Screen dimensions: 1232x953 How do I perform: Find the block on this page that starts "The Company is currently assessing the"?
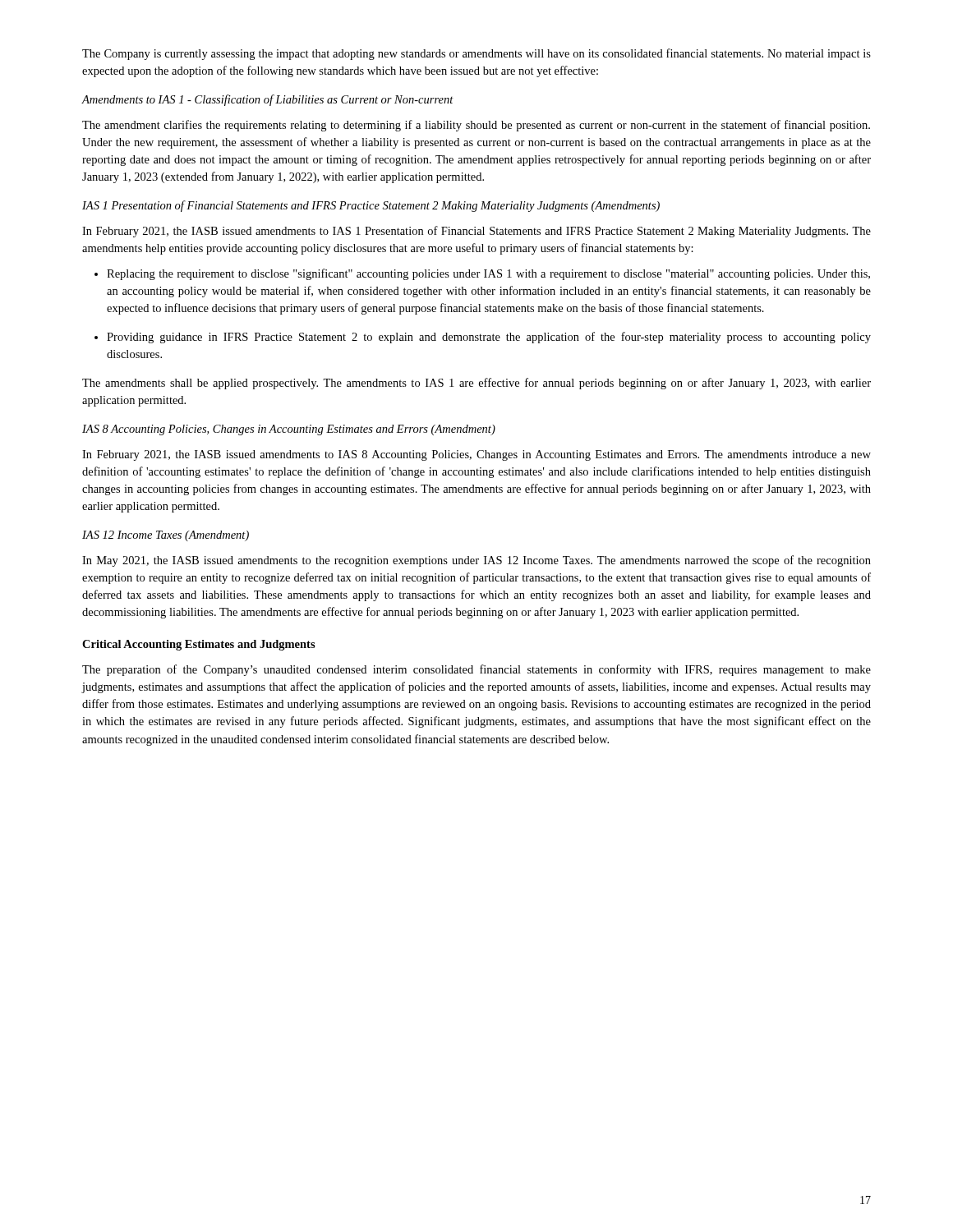(x=476, y=62)
